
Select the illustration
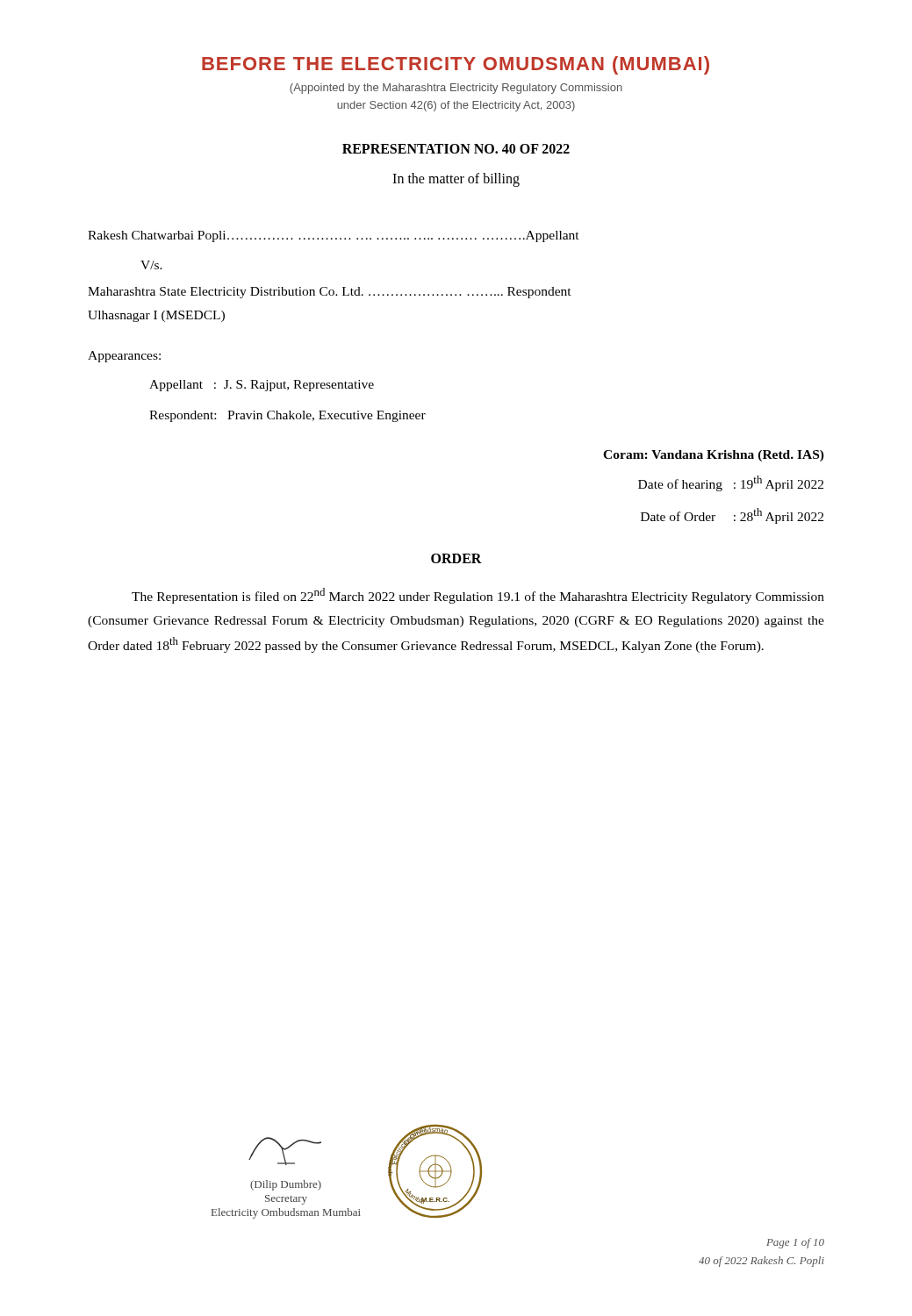click(347, 1170)
